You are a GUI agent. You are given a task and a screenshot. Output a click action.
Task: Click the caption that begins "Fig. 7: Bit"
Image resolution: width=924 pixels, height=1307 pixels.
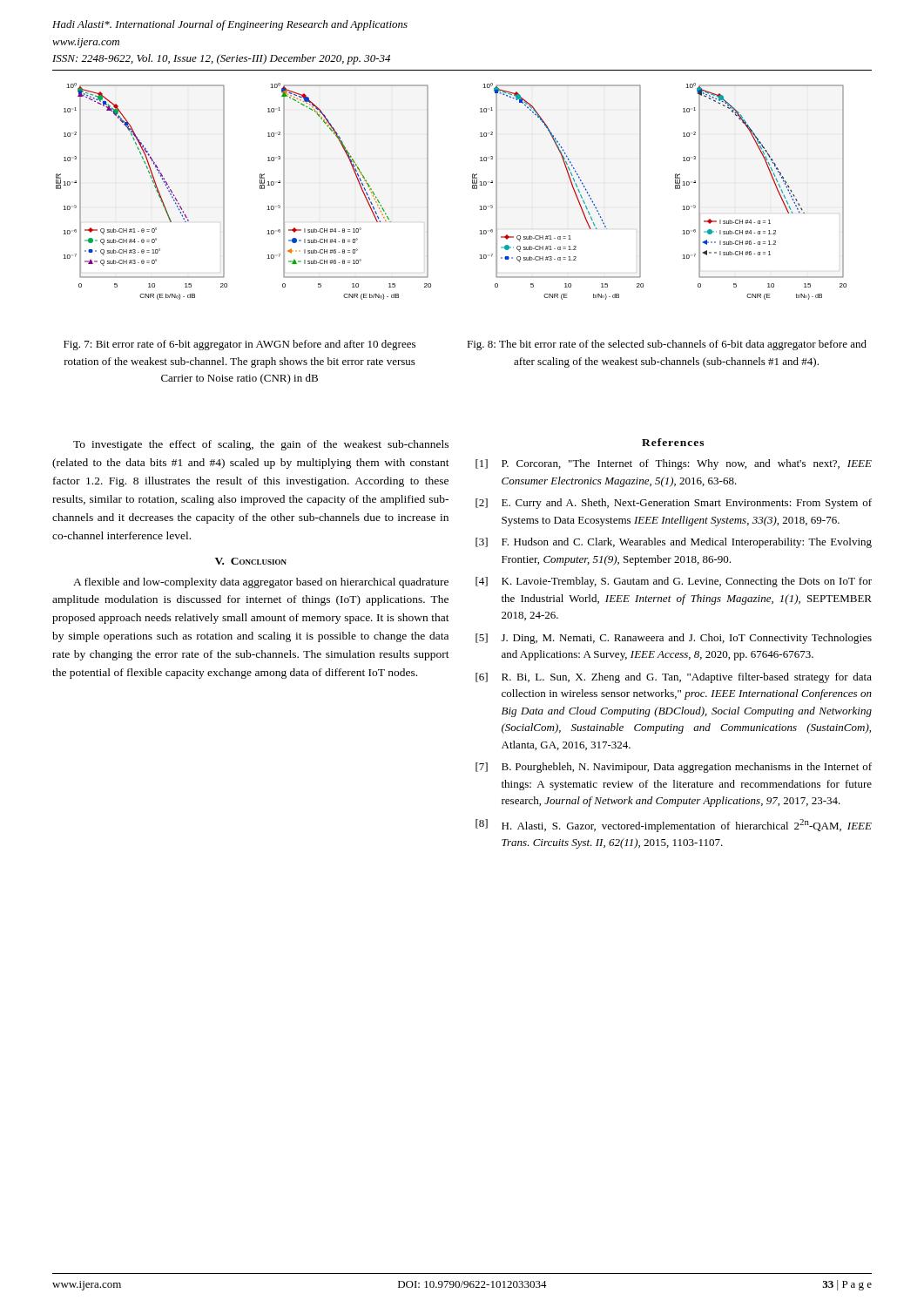[x=240, y=361]
